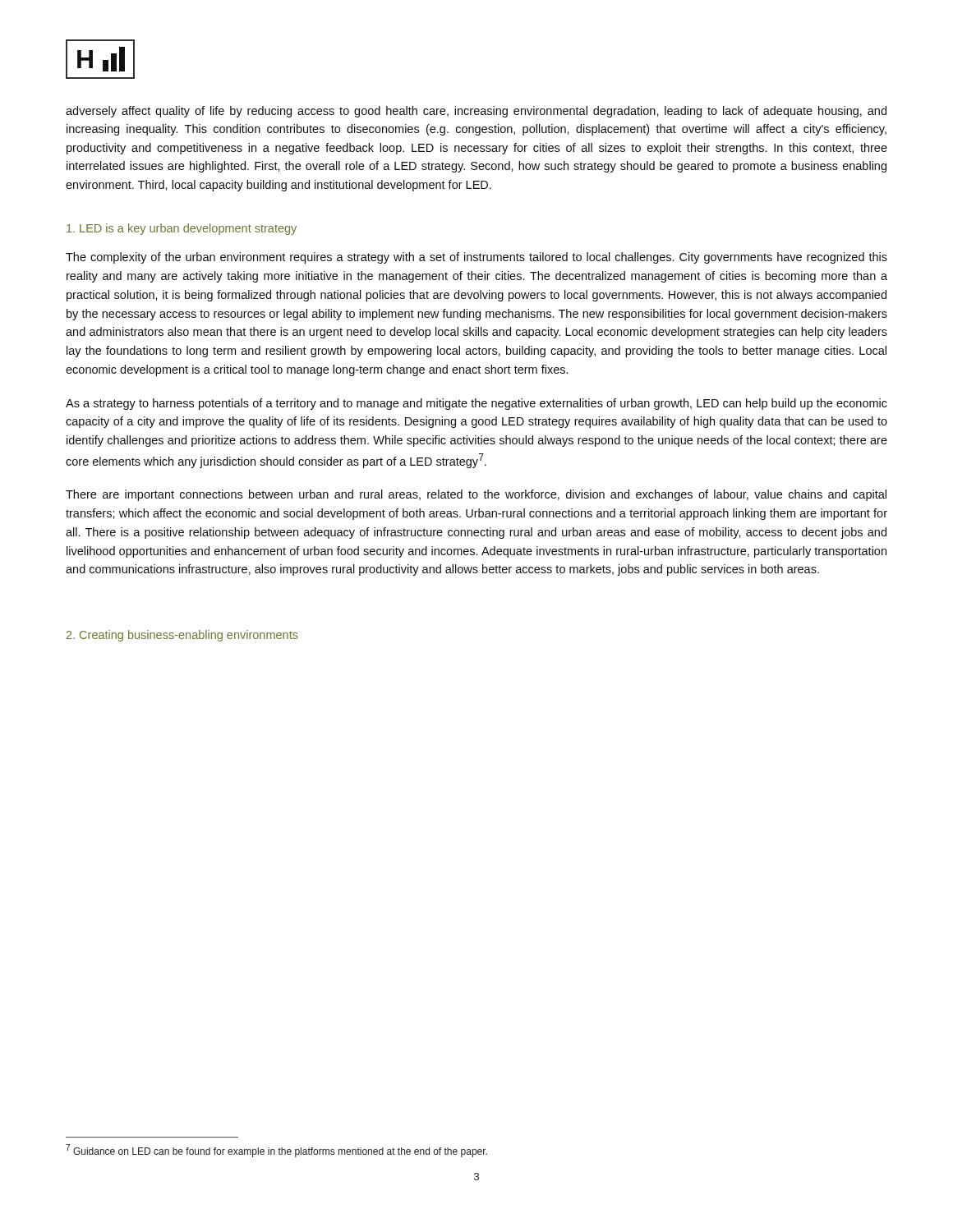The image size is (953, 1232).
Task: Find the region starting "As a strategy to harness potentials of"
Action: click(x=476, y=432)
